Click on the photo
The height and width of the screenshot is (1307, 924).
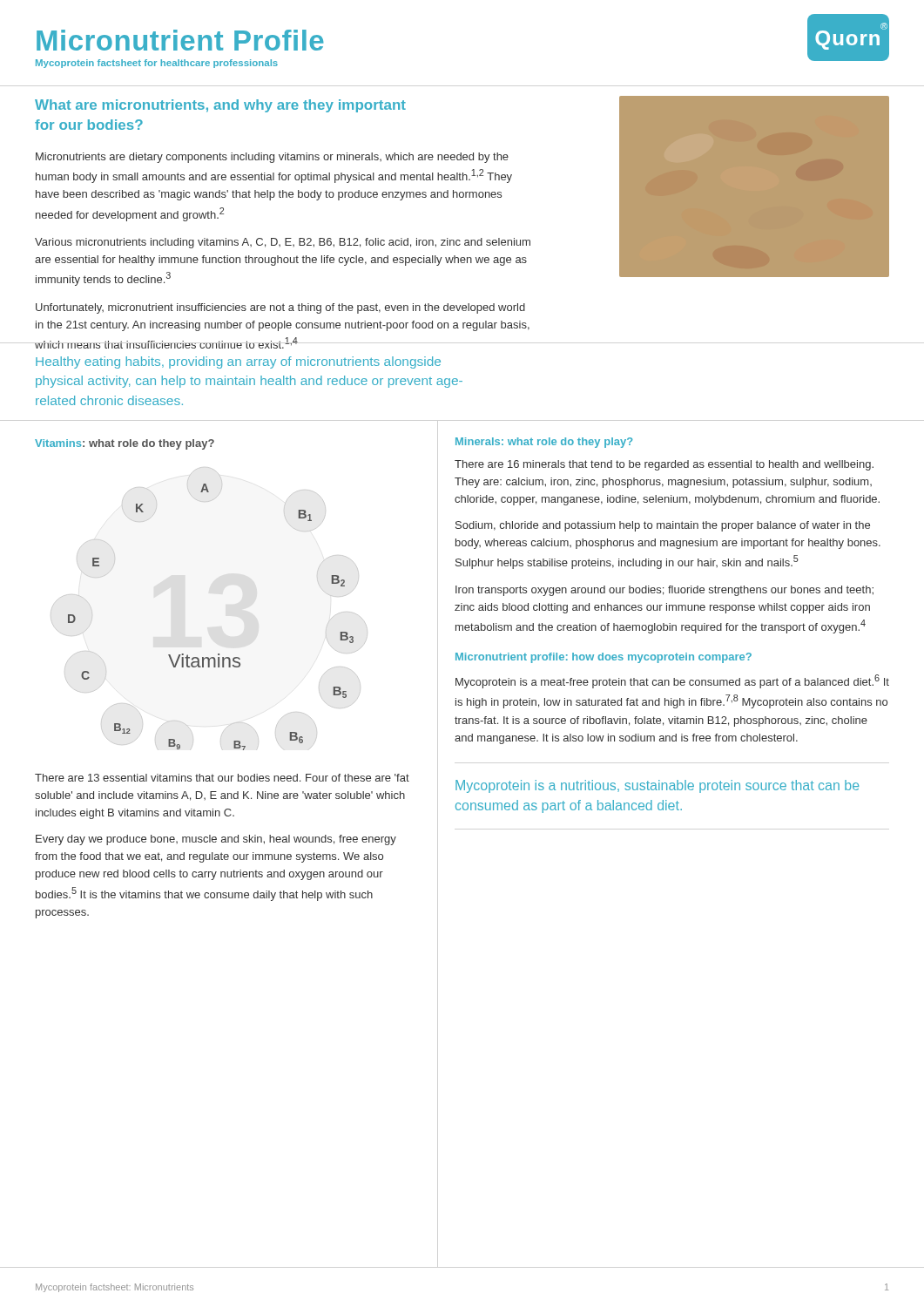[x=754, y=186]
